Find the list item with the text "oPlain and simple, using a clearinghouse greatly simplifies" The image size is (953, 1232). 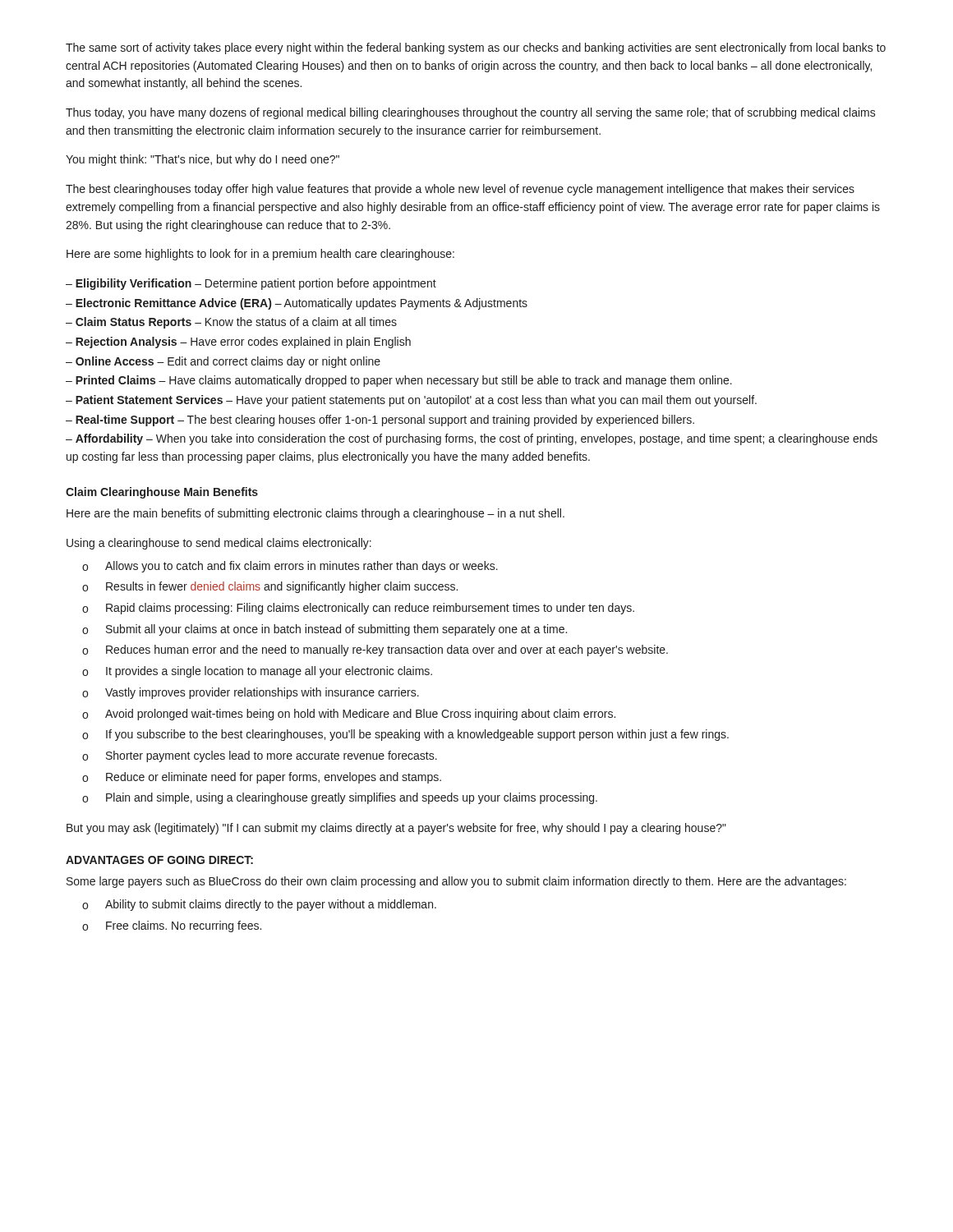click(476, 799)
